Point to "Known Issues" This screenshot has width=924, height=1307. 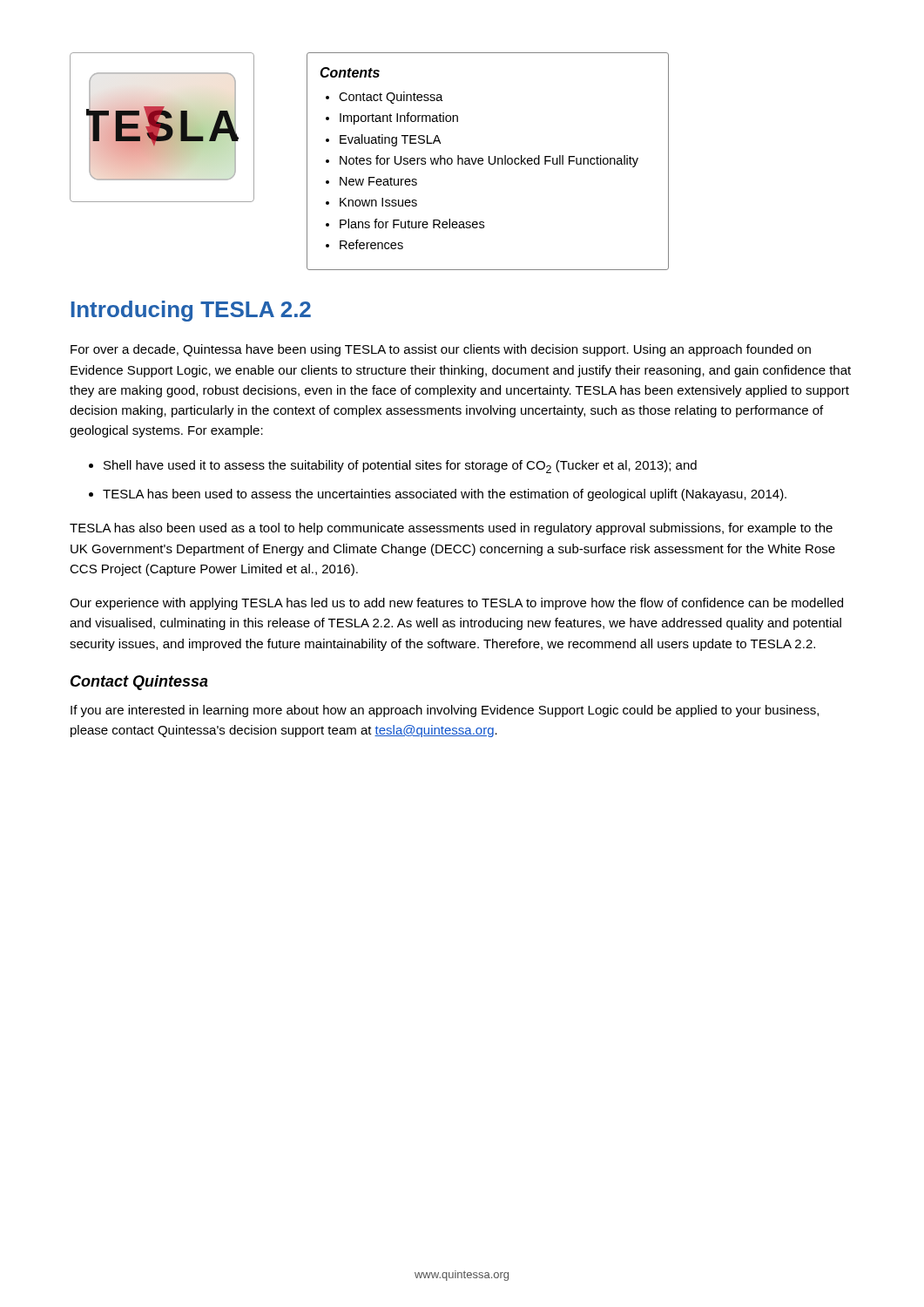point(378,203)
